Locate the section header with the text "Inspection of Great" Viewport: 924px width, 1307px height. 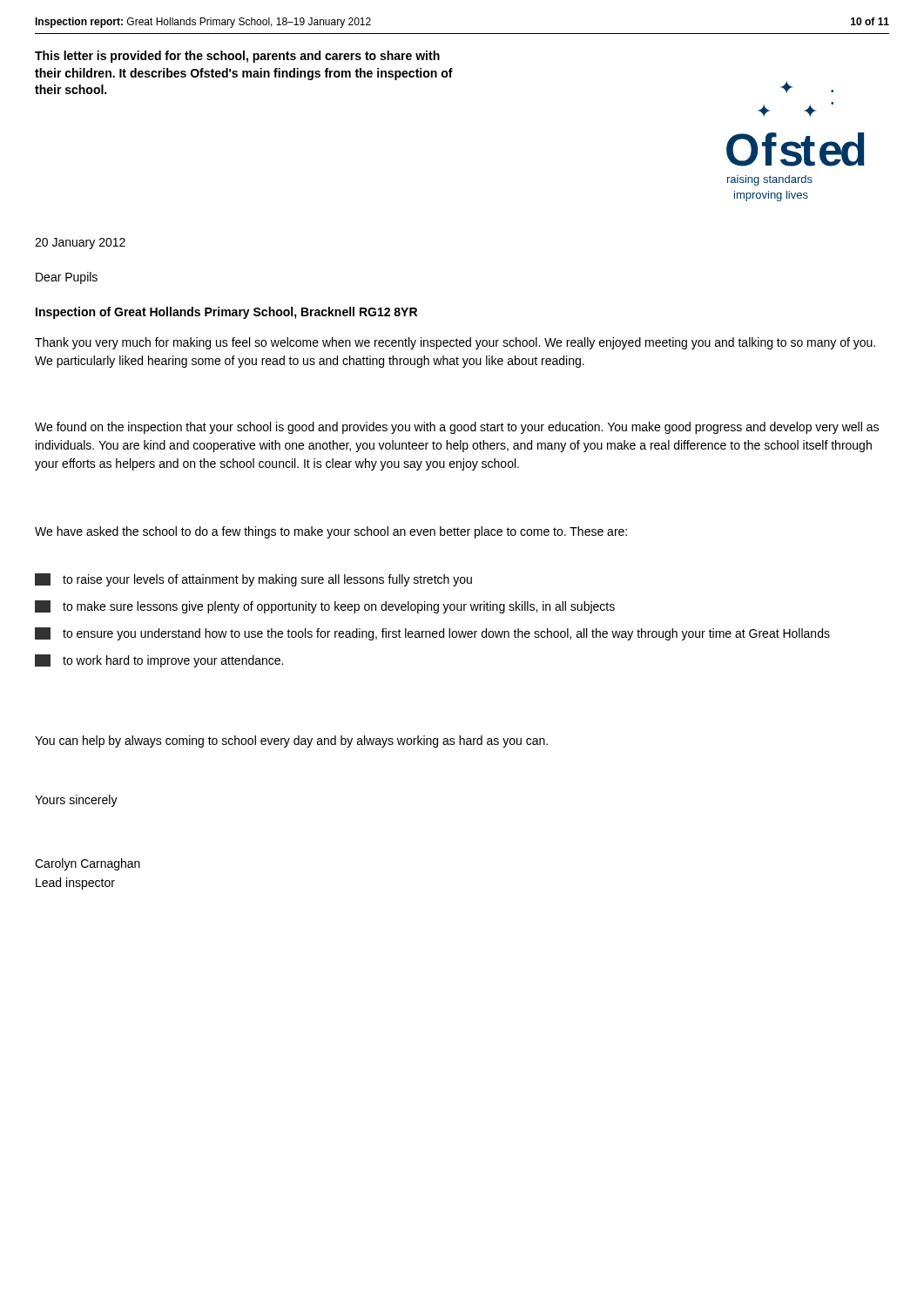tap(226, 312)
